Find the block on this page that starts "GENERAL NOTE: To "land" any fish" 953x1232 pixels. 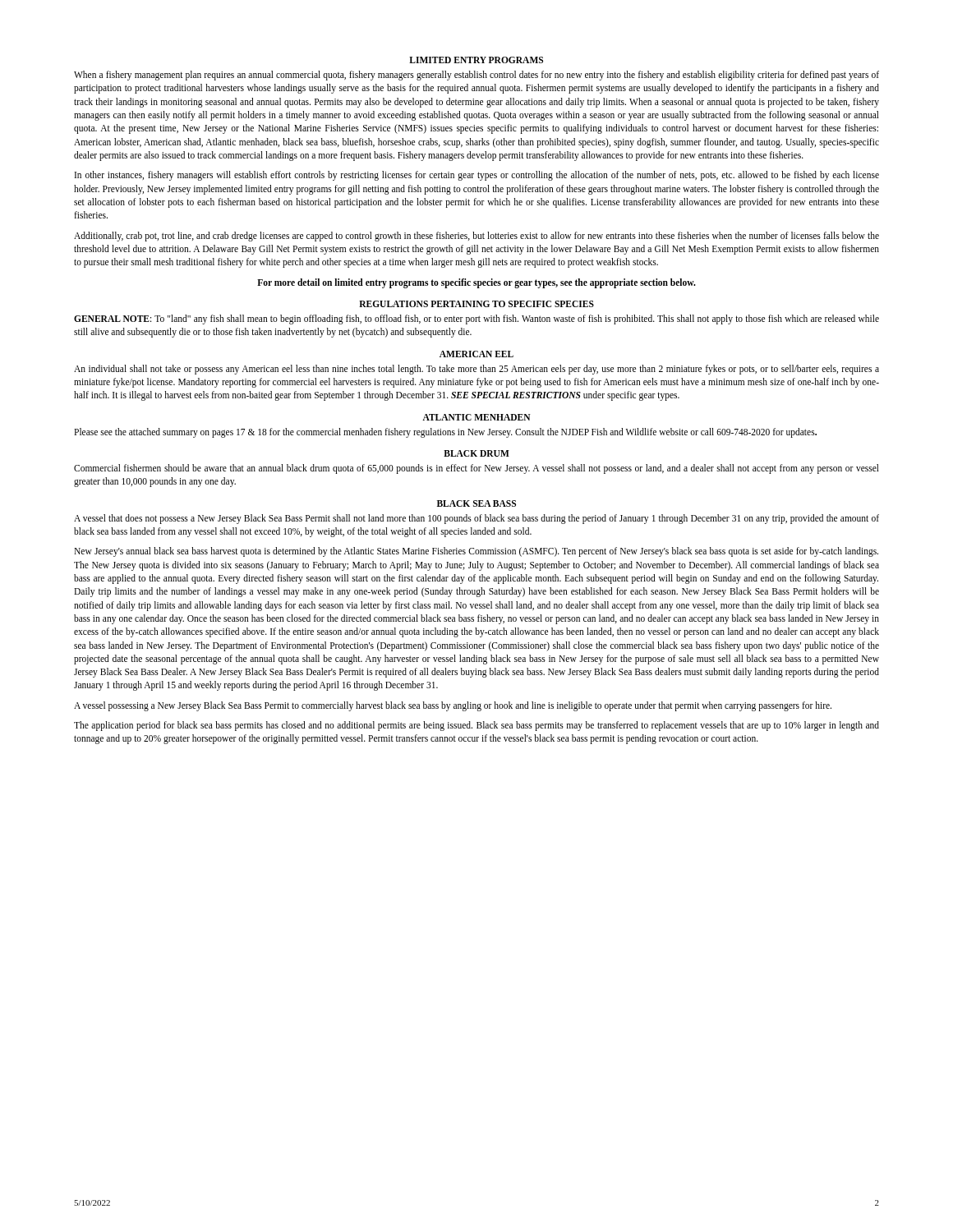point(476,325)
